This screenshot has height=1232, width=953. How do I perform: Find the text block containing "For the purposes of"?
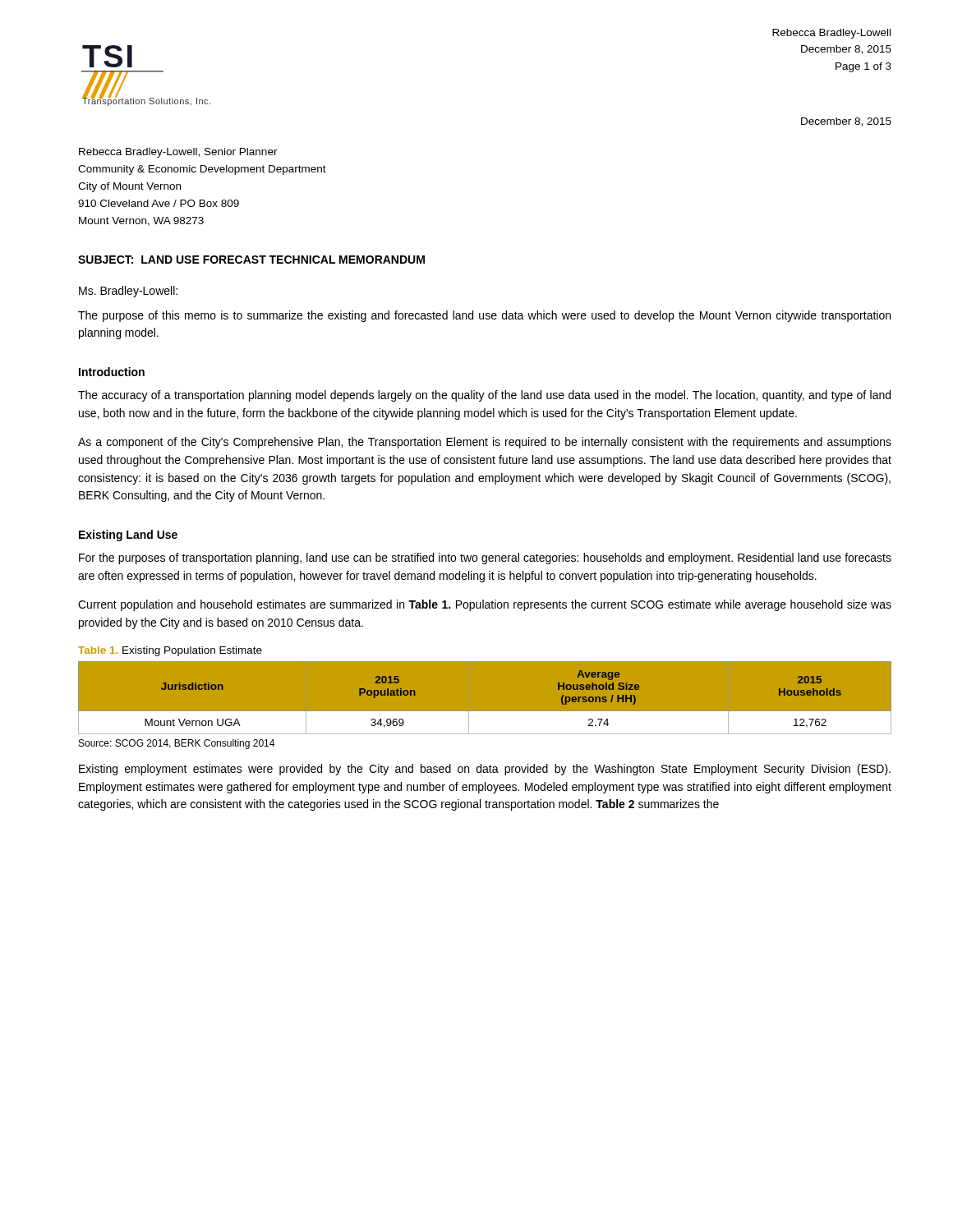pyautogui.click(x=485, y=567)
